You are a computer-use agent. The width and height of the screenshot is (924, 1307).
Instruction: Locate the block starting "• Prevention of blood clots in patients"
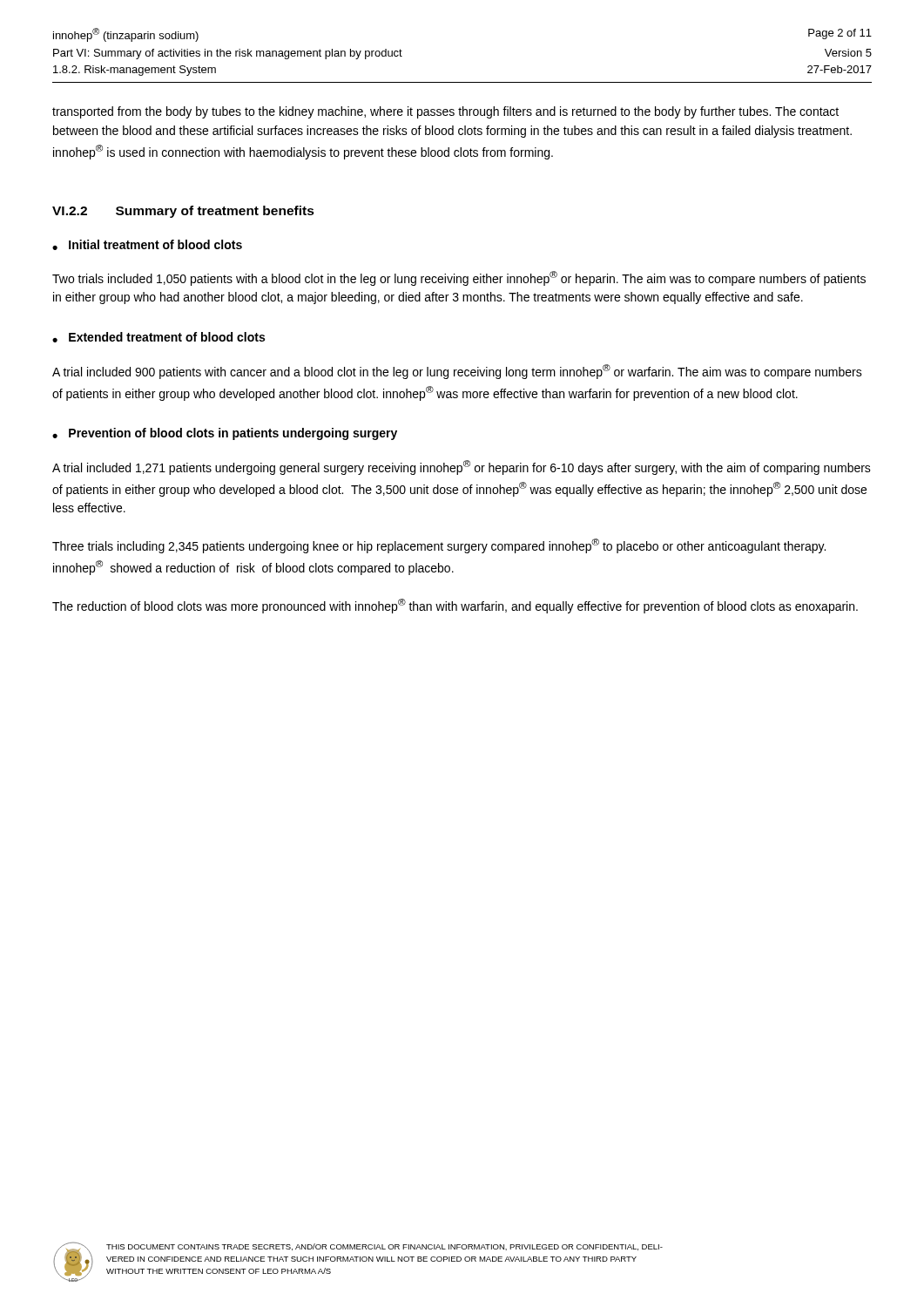click(x=225, y=436)
